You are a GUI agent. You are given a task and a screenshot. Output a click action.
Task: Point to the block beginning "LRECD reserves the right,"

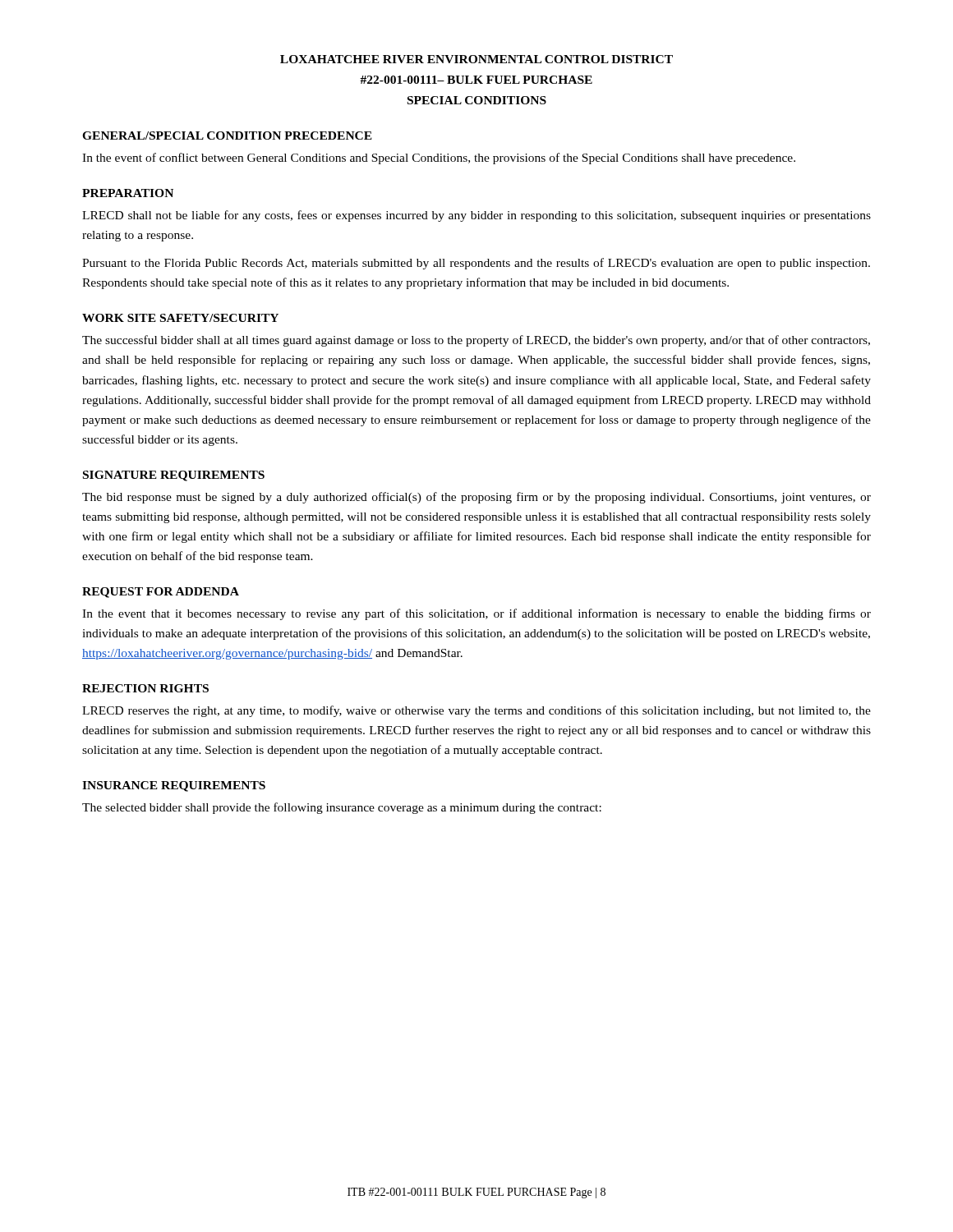pos(476,729)
